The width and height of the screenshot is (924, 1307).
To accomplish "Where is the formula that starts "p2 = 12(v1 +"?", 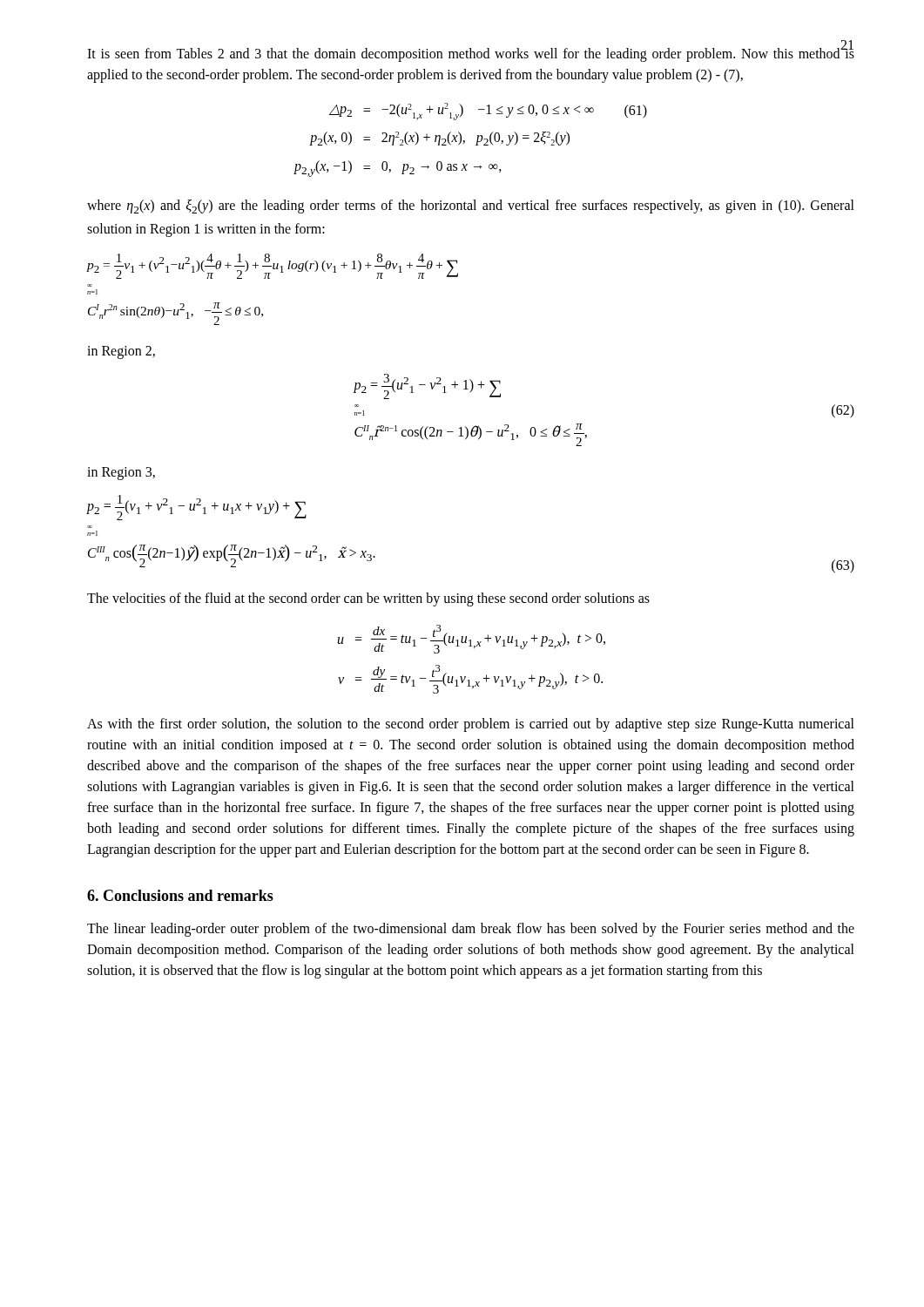I will [x=197, y=508].
